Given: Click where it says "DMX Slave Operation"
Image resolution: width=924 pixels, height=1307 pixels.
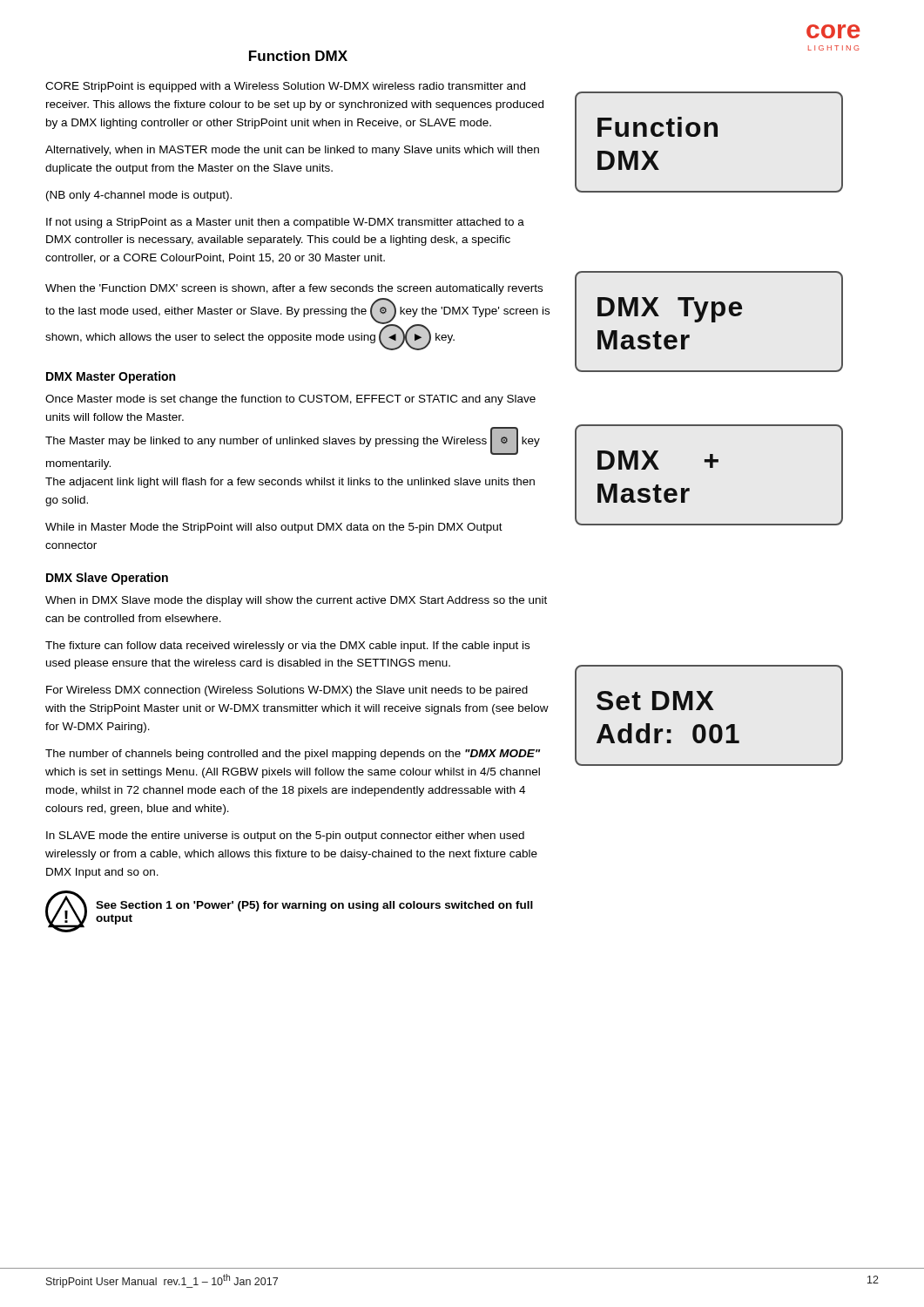Looking at the screenshot, I should click(107, 577).
